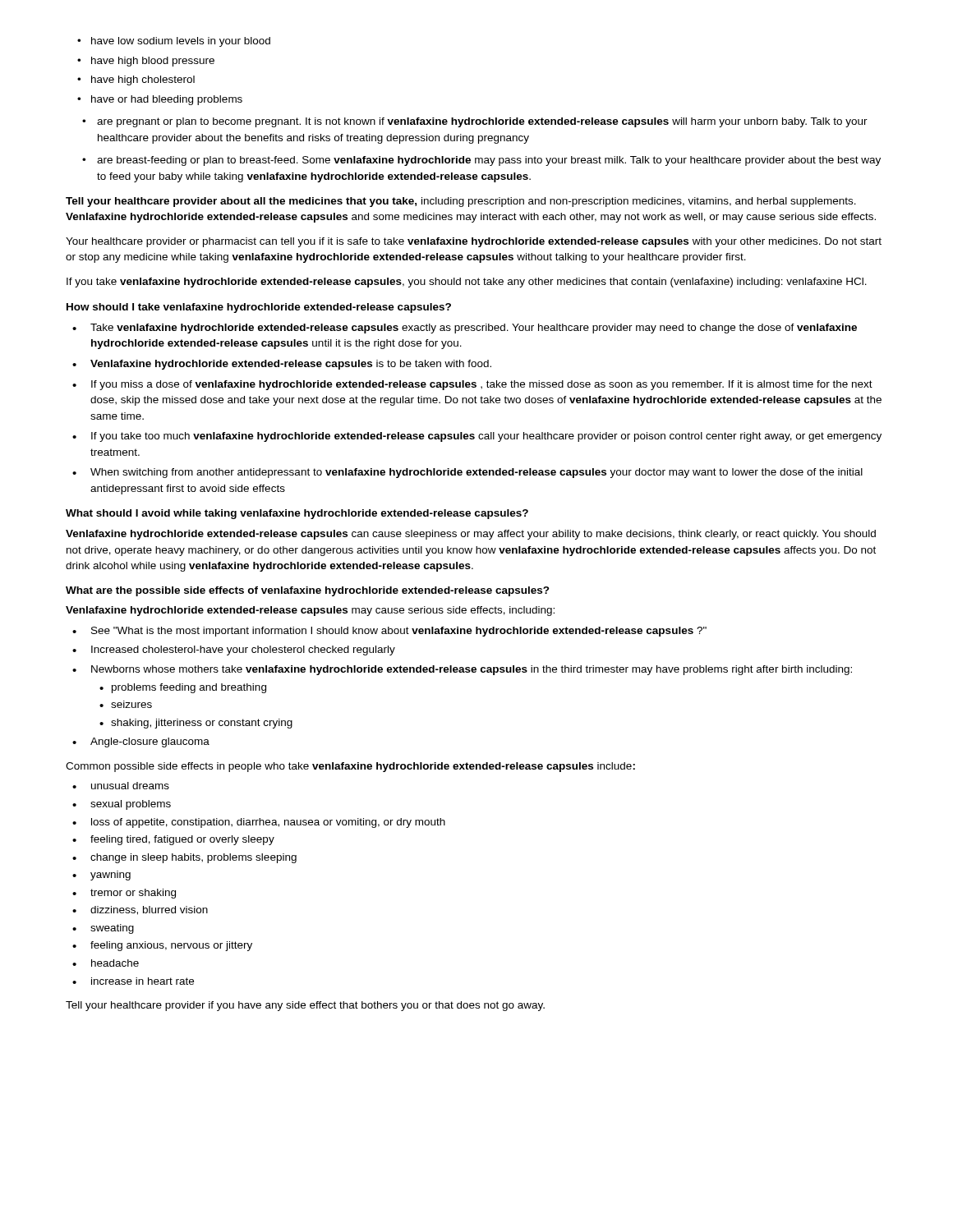Screen dimensions: 1232x953
Task: Point to the text block starting "Your healthcare provider"
Action: (x=474, y=249)
